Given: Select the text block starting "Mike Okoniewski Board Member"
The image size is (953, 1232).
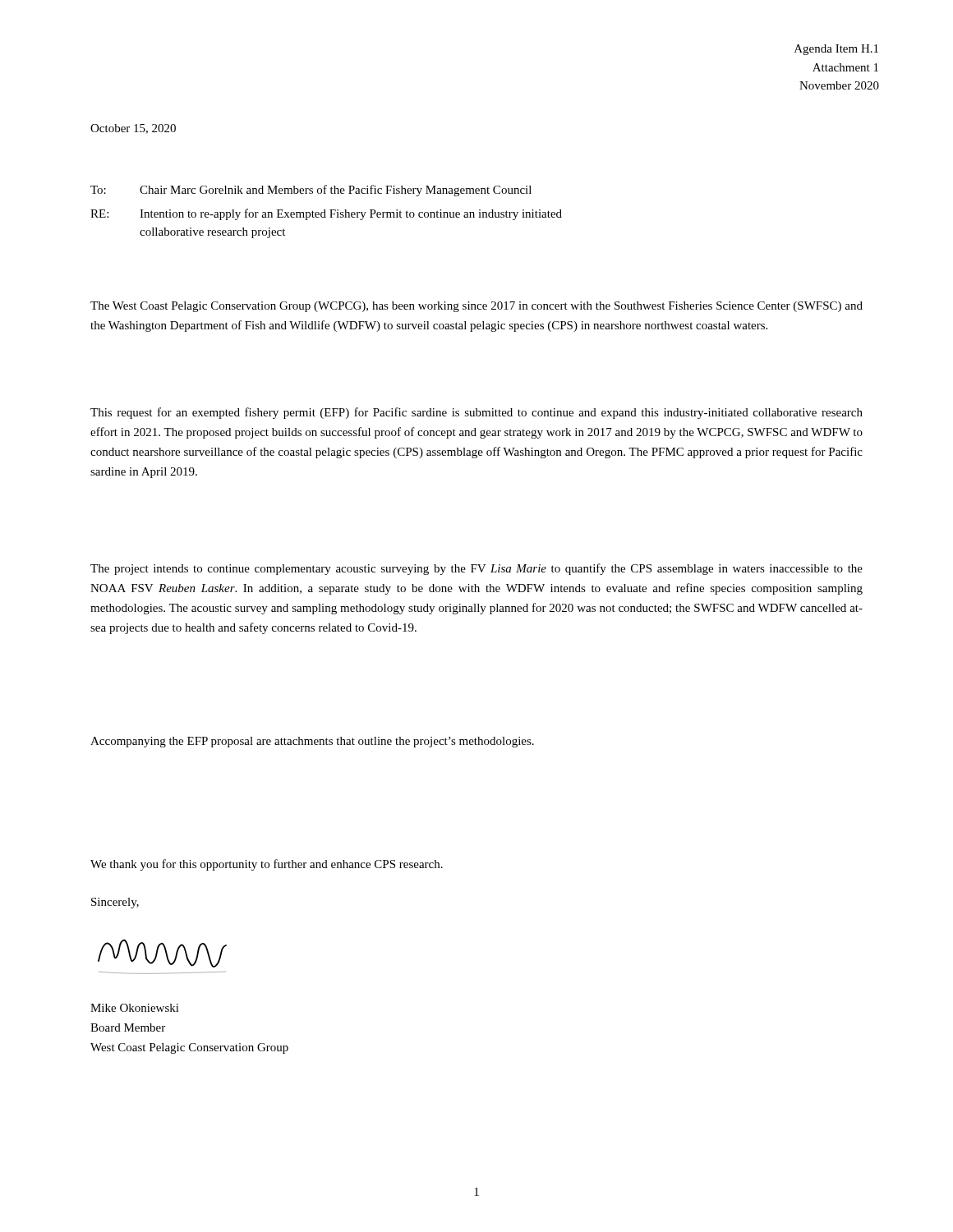Looking at the screenshot, I should (x=135, y=1008).
